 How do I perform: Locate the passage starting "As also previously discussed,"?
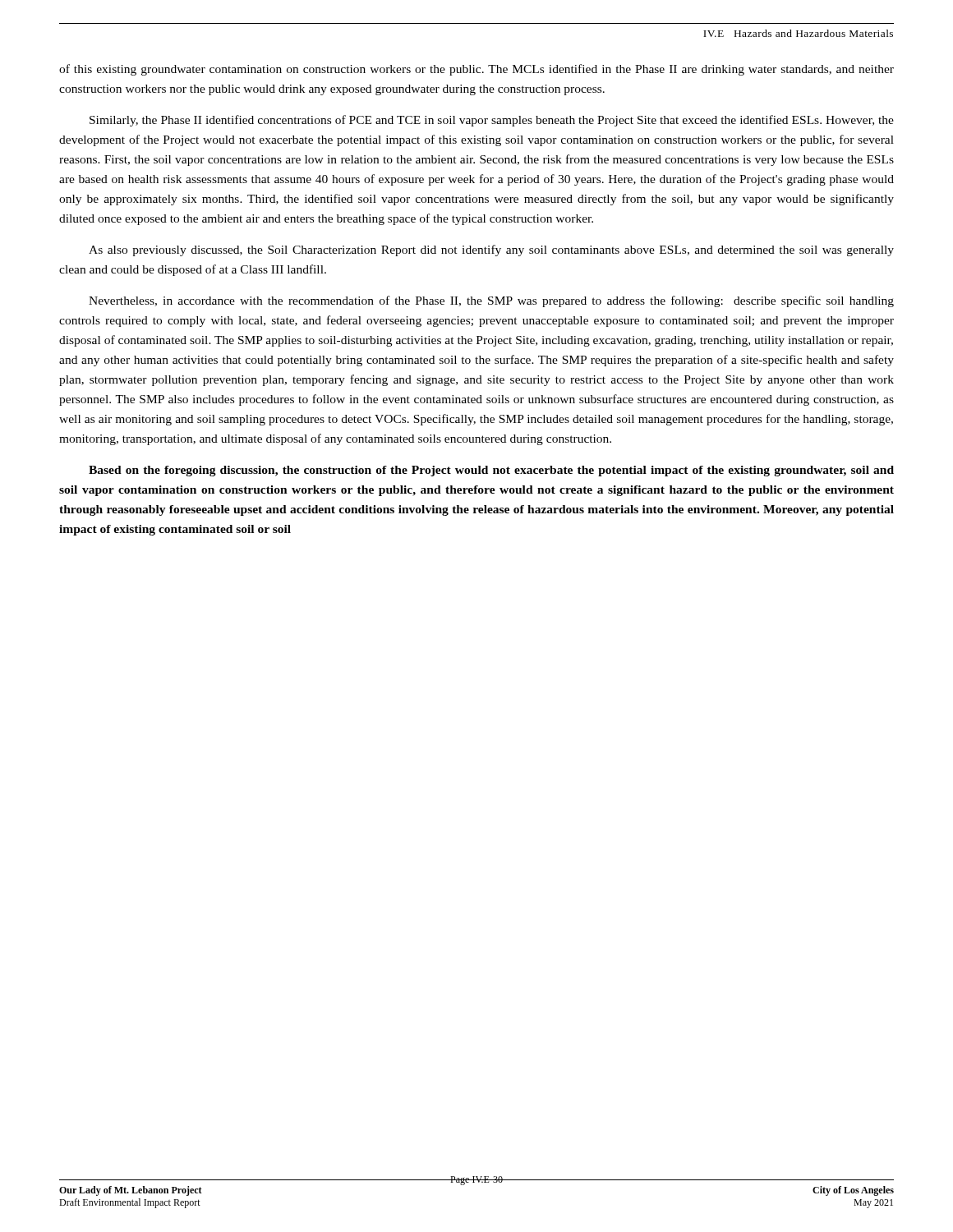click(x=476, y=259)
